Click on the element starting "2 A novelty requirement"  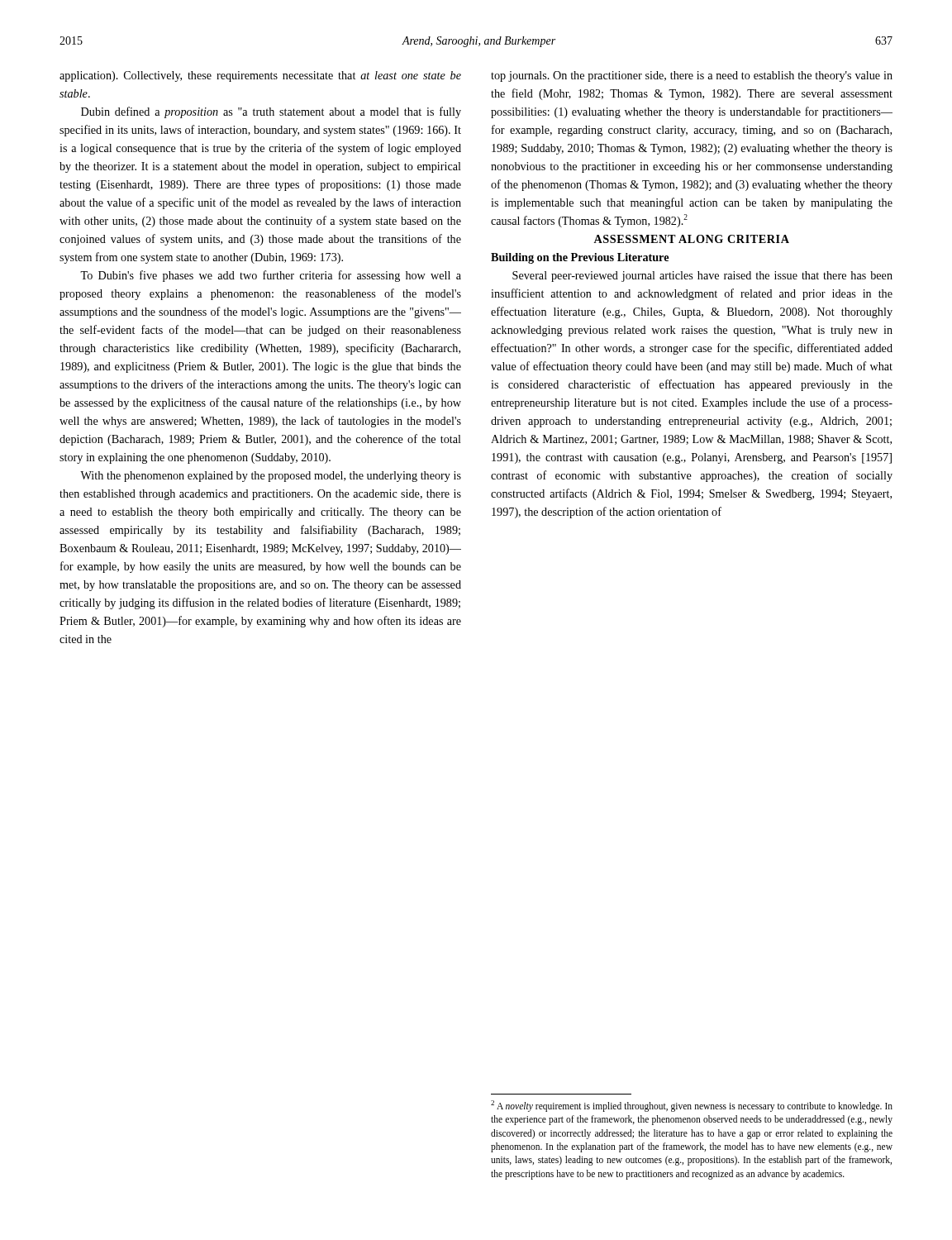coord(692,1140)
